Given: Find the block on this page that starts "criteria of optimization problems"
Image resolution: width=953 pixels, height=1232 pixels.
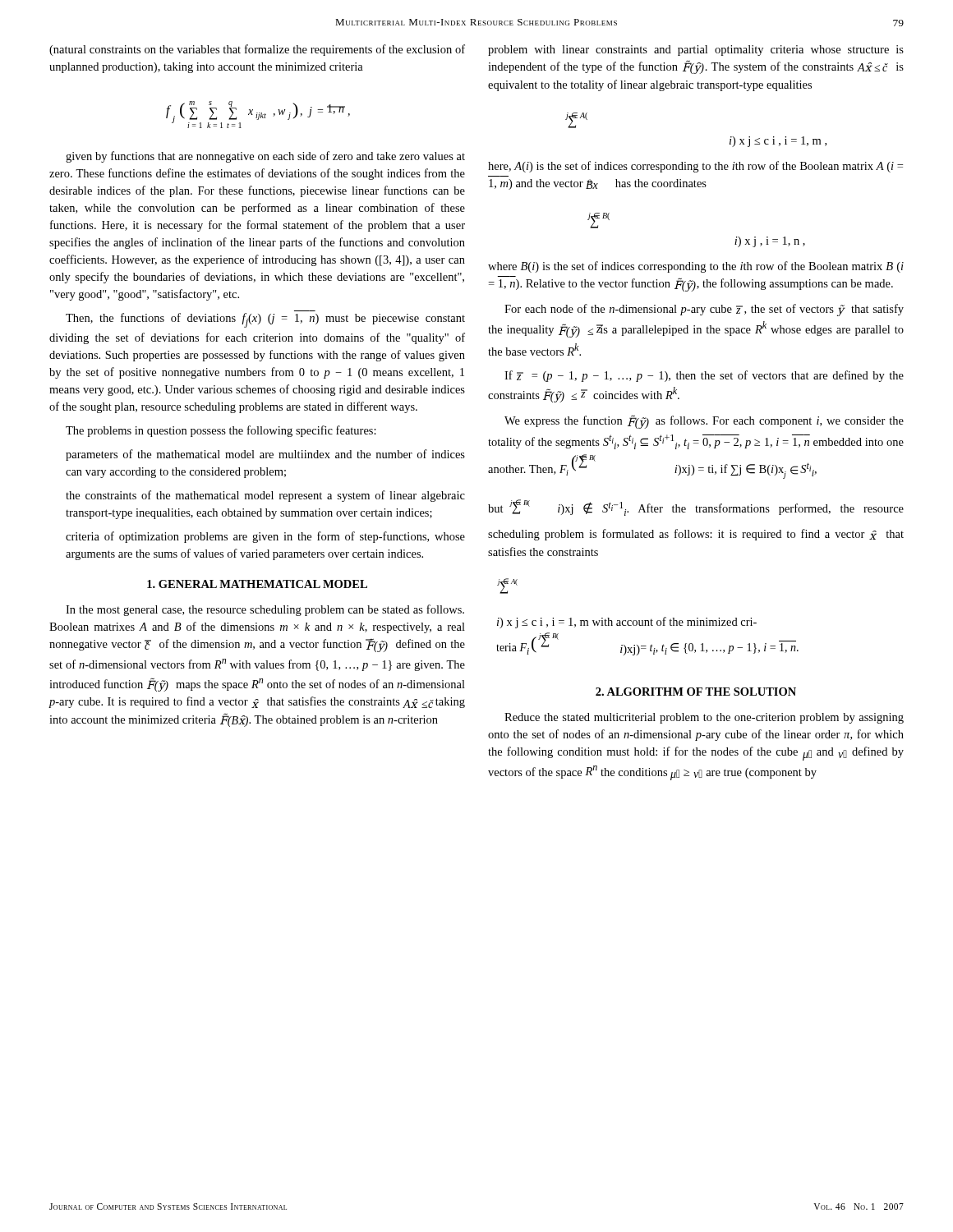Looking at the screenshot, I should [265, 546].
